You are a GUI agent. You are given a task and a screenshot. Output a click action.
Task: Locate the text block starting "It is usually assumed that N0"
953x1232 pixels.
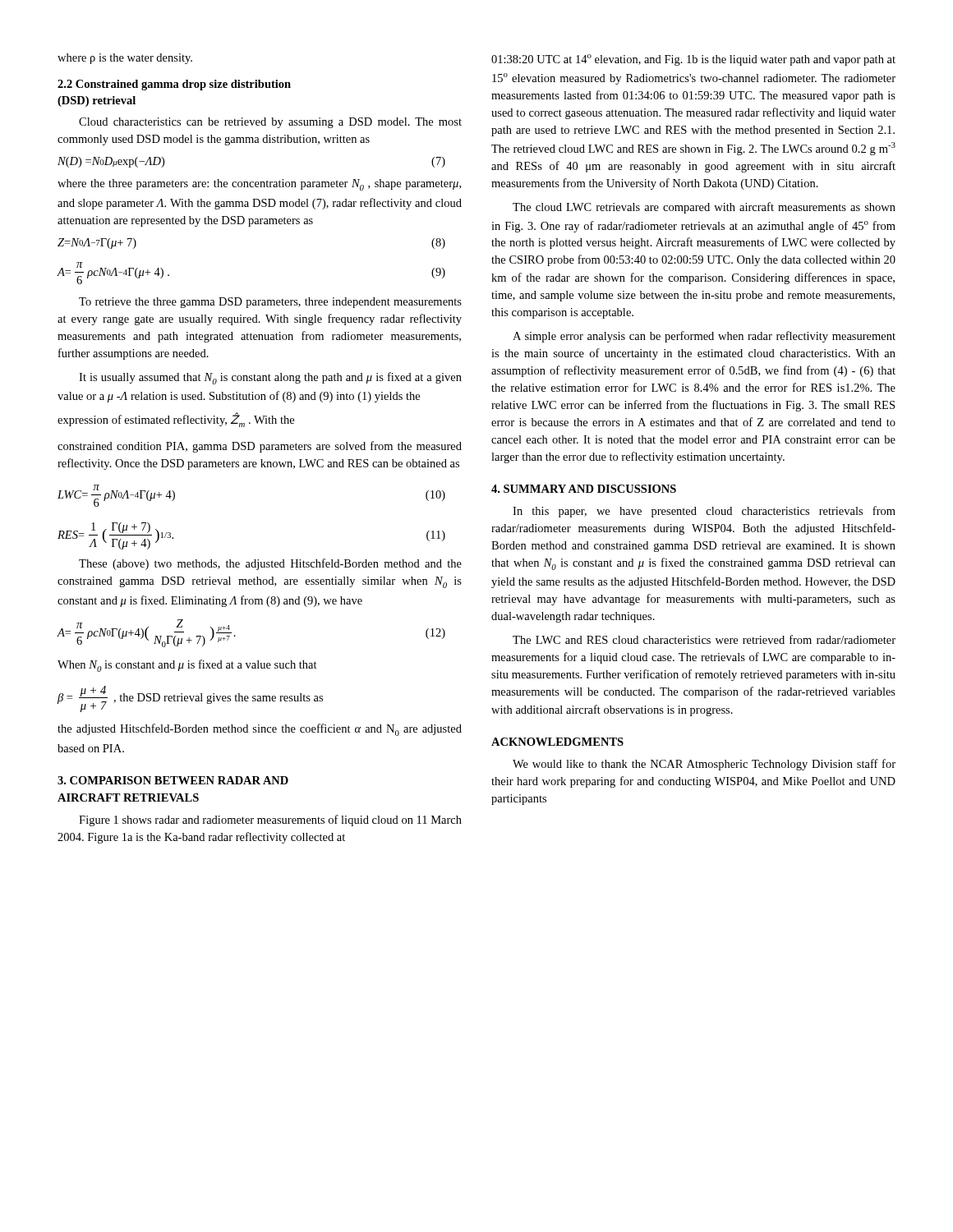260,420
